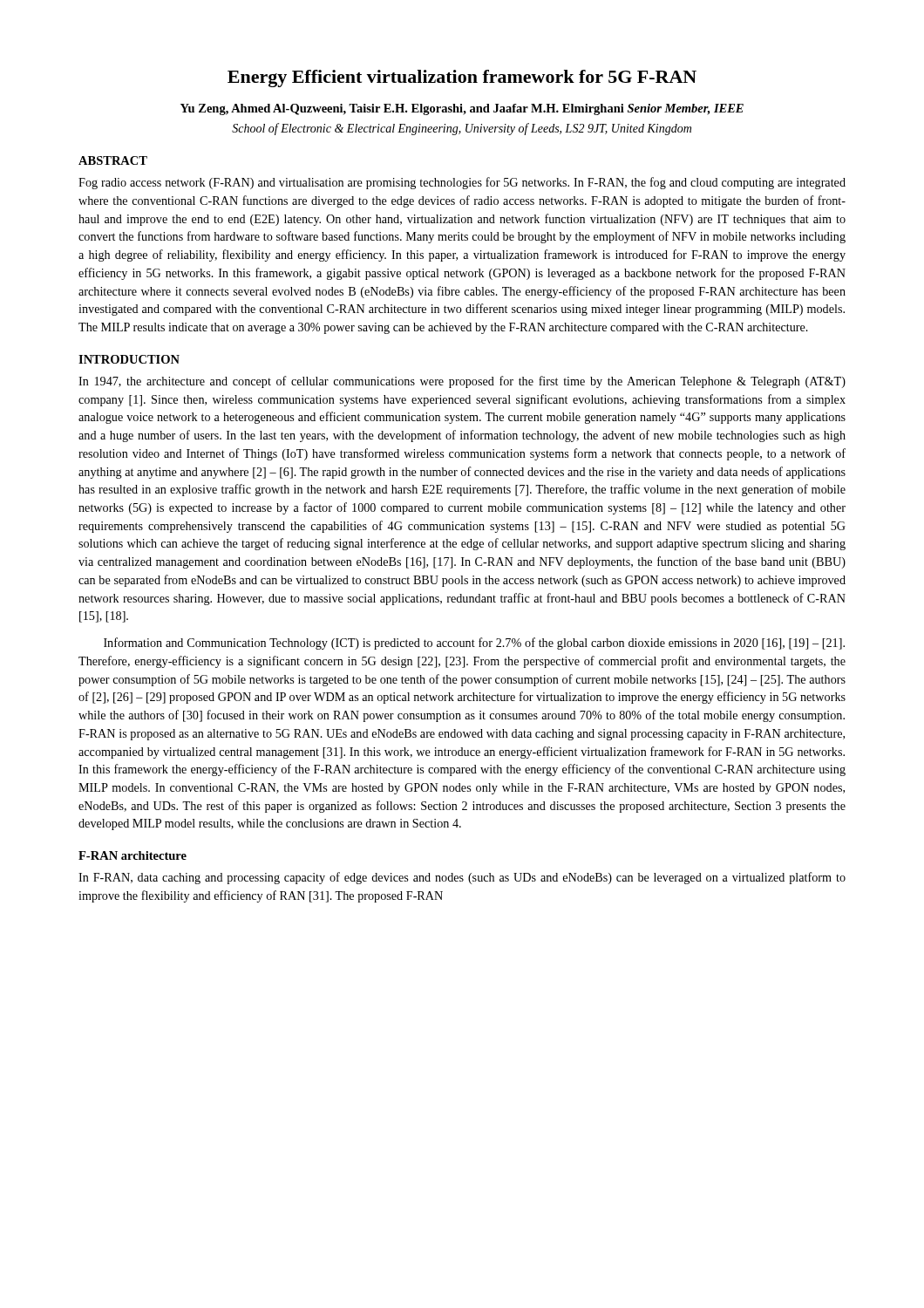924x1308 pixels.
Task: Find the text block with the text "Fog radio access network (F-RAN)"
Action: coord(462,255)
